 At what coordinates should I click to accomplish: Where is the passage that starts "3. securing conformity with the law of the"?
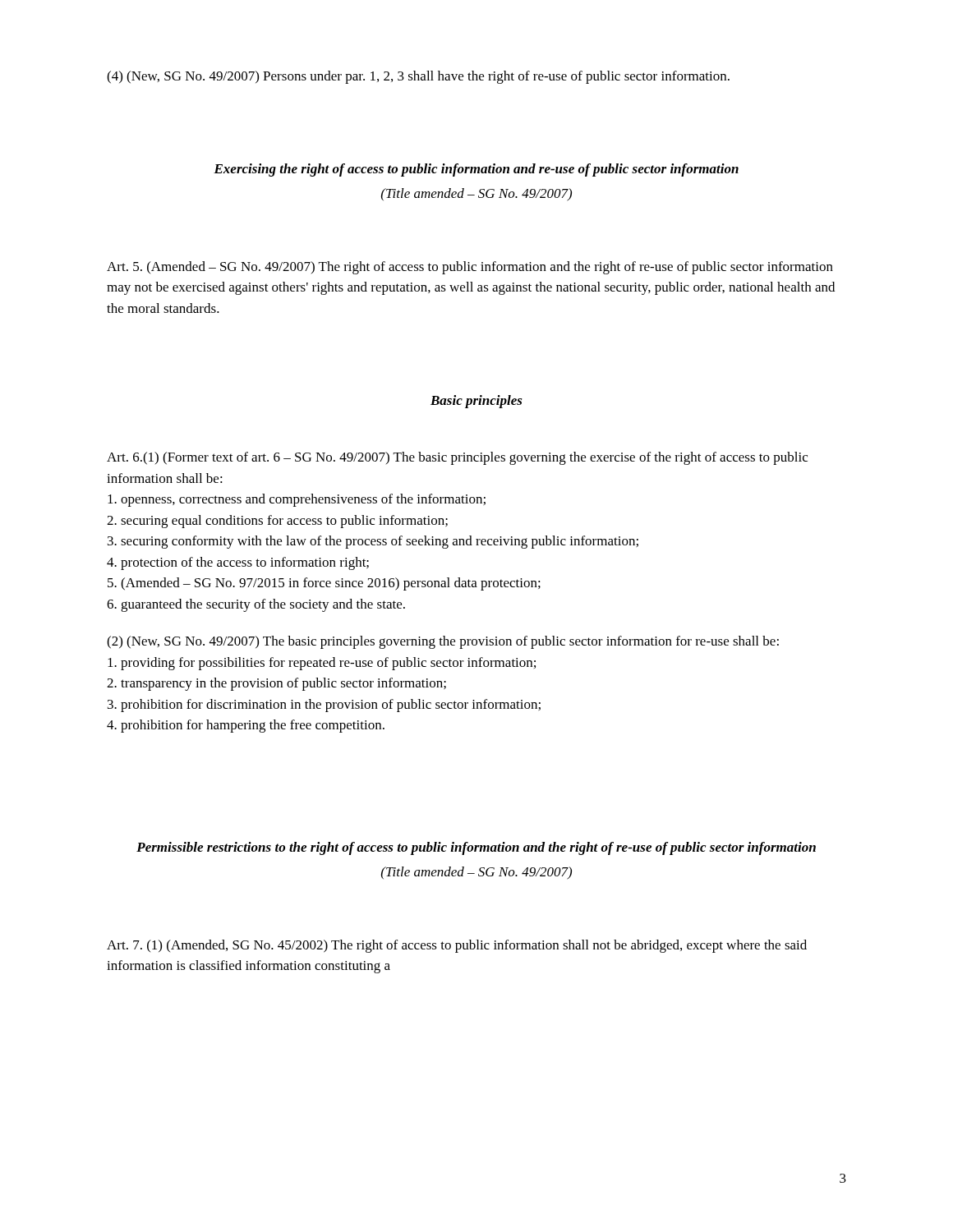373,541
